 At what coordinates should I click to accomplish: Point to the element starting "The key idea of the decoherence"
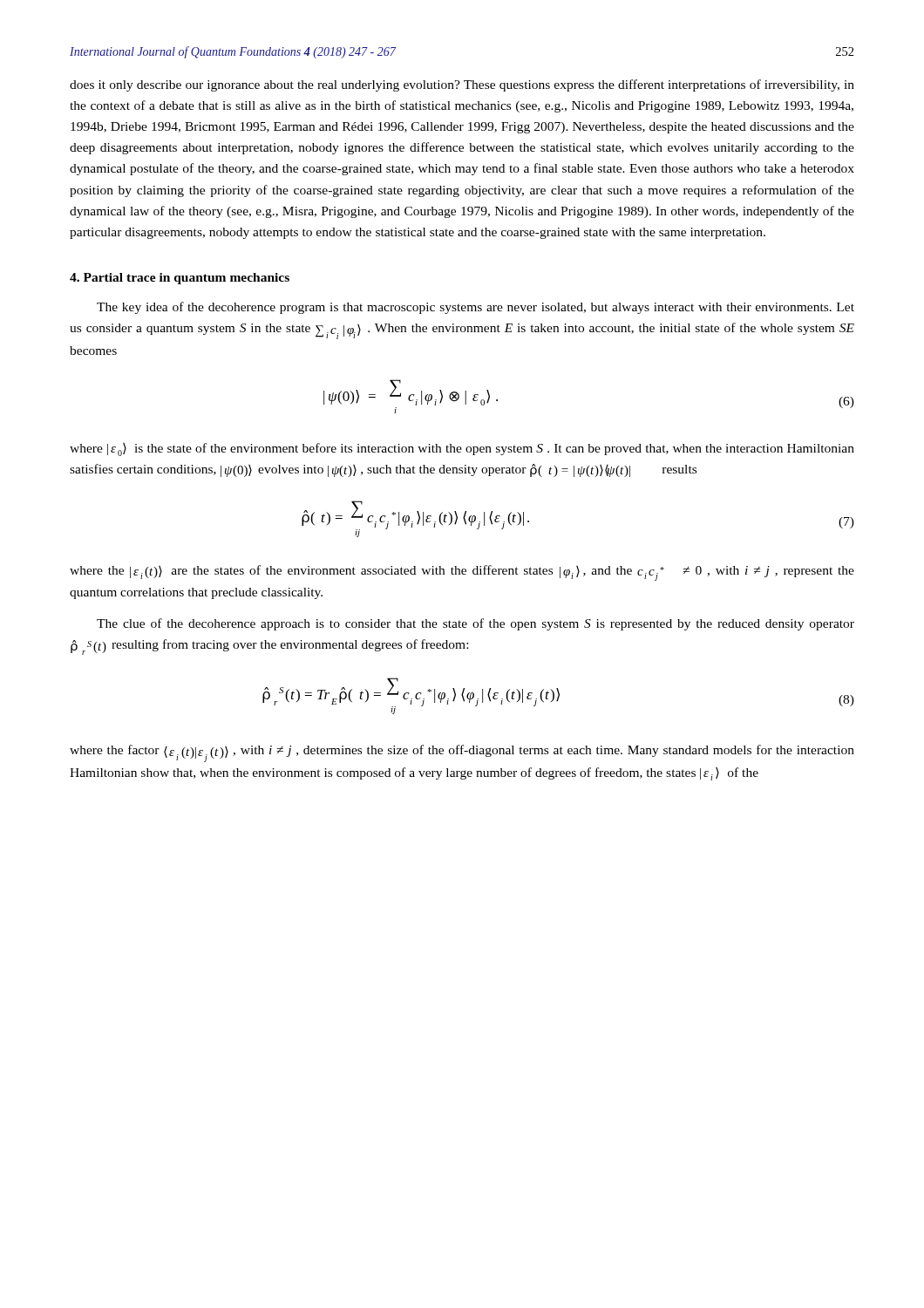tap(462, 328)
